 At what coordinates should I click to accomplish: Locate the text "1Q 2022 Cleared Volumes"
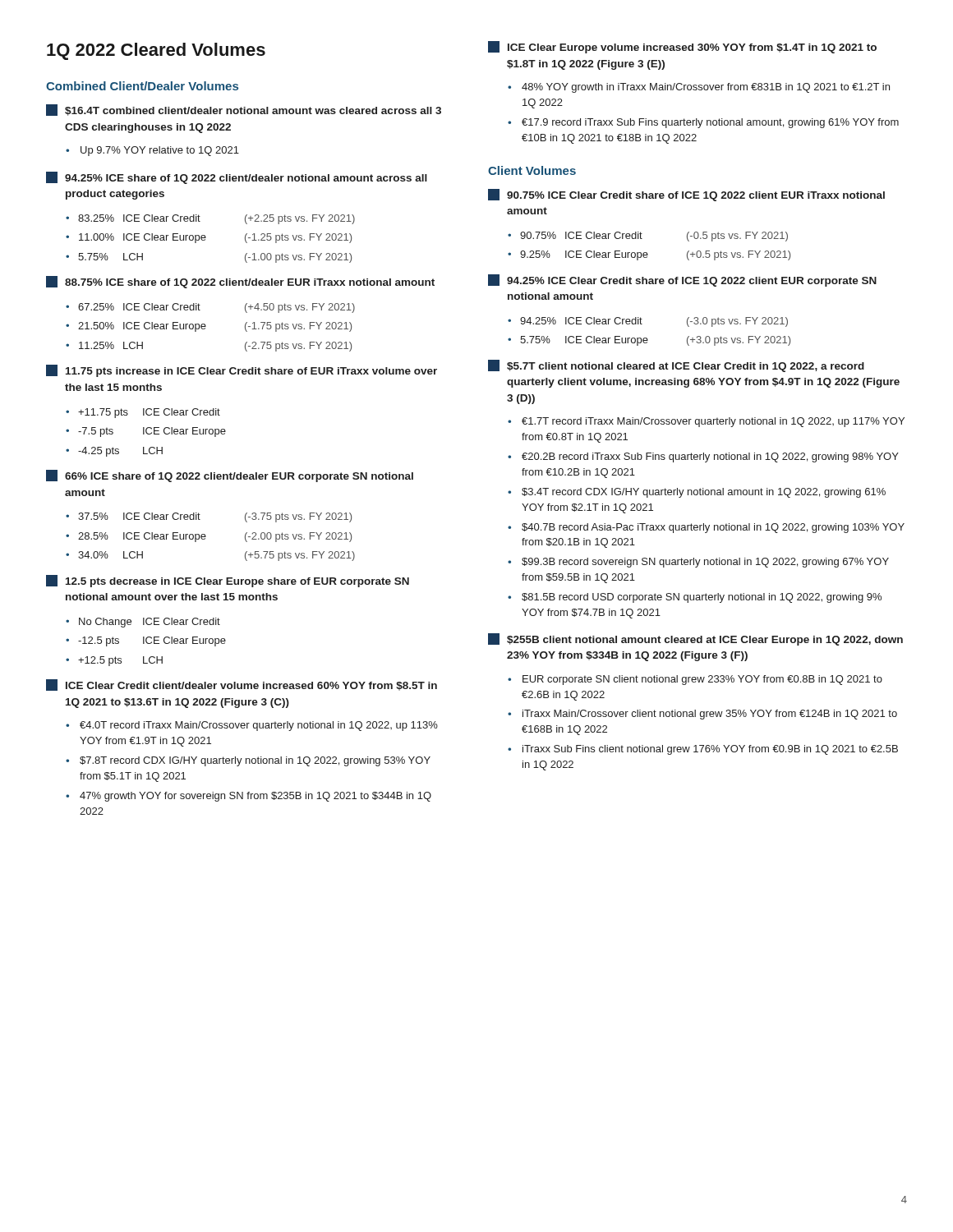[247, 50]
